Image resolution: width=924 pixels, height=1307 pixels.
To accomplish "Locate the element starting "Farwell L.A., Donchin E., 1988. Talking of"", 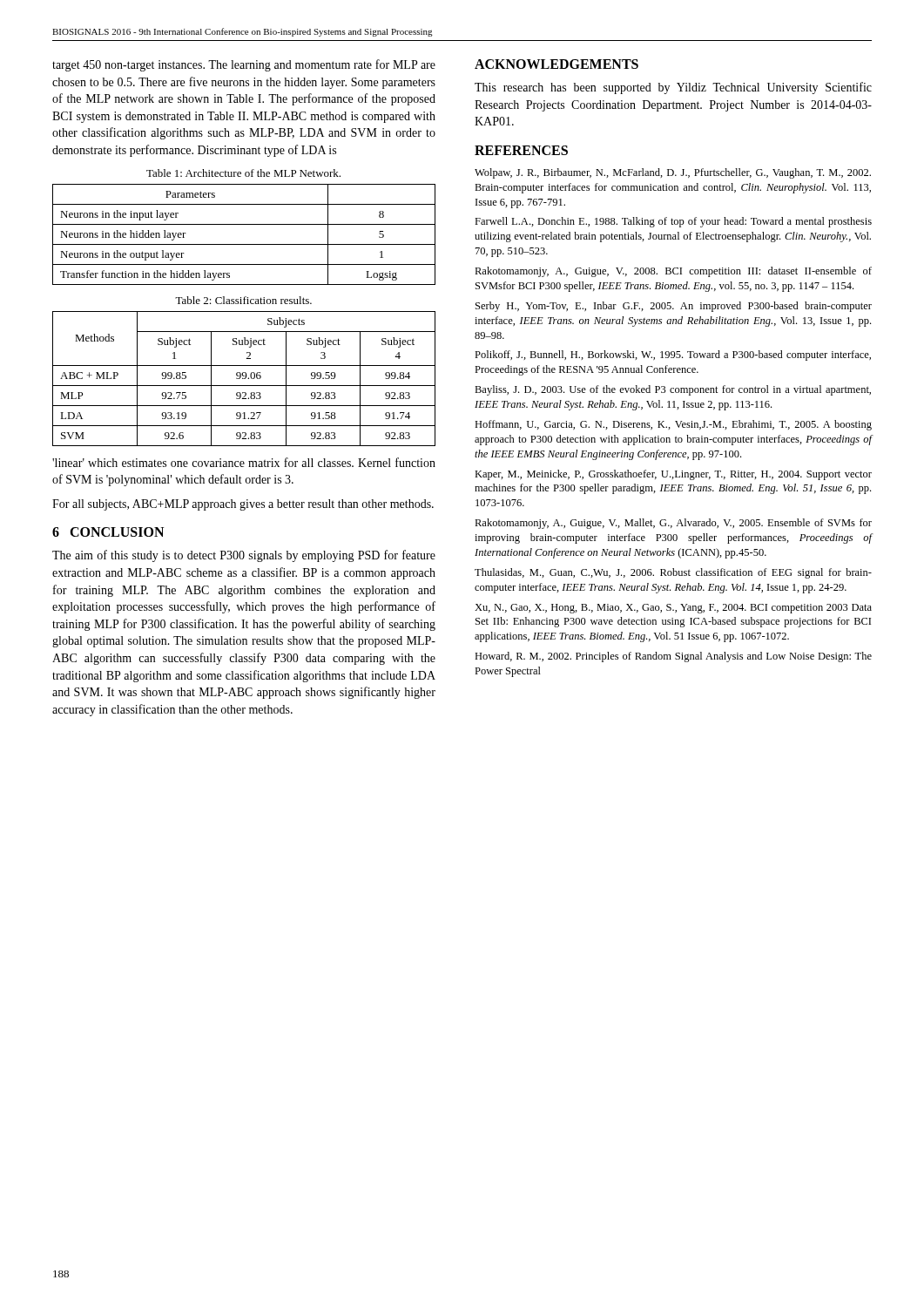I will 673,236.
